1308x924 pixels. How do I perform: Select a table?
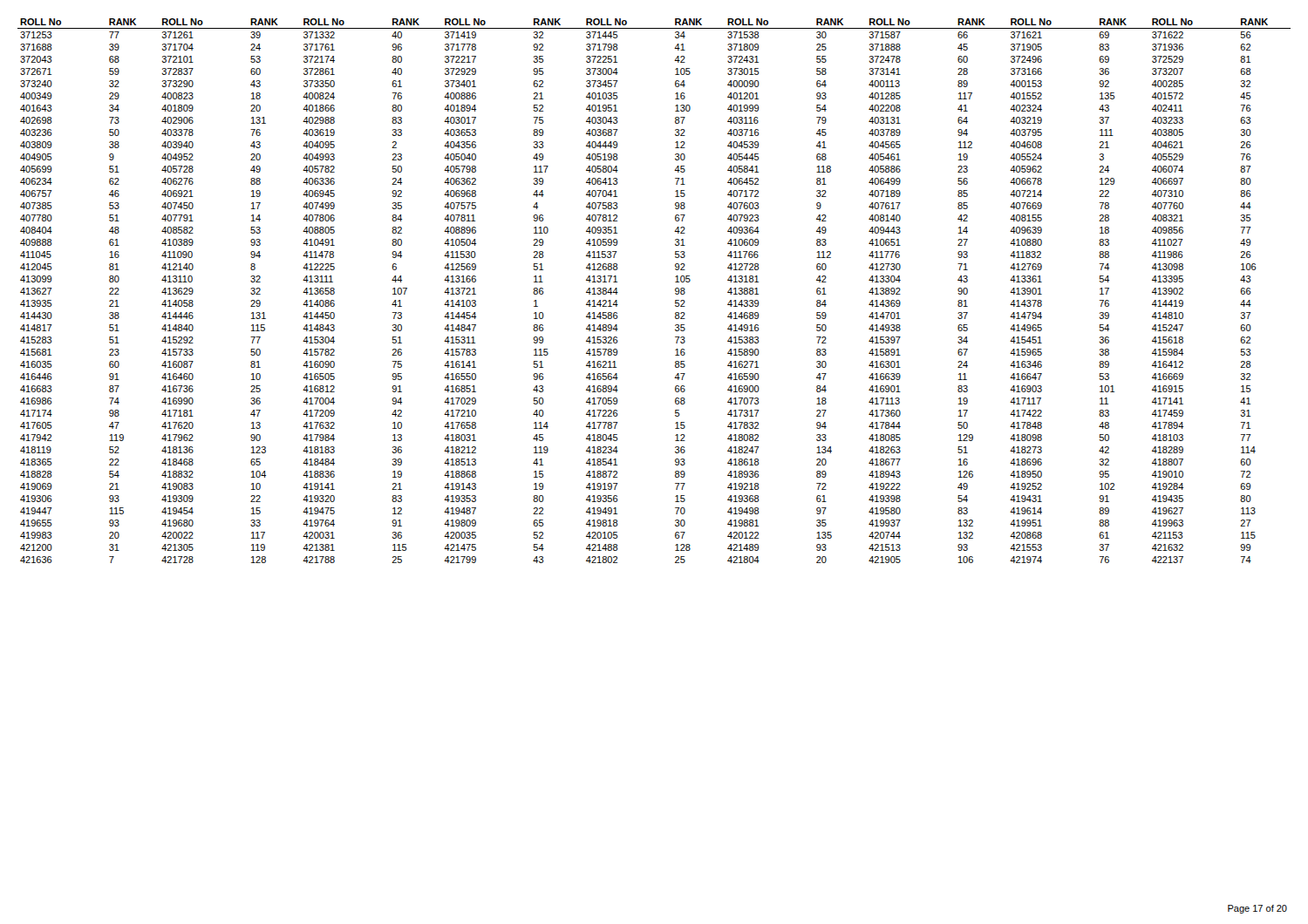tap(654, 291)
